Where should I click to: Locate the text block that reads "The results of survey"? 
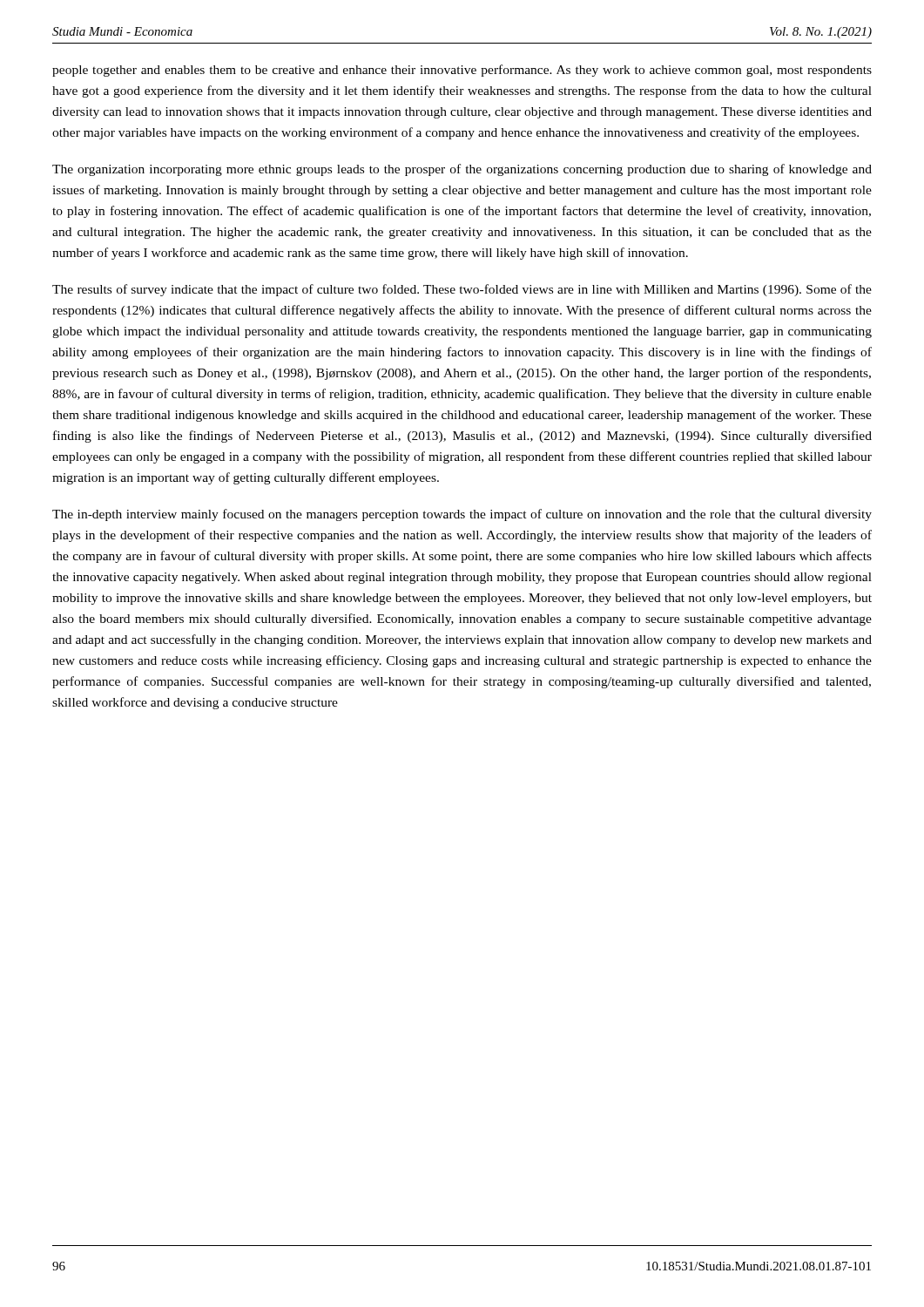[x=462, y=383]
